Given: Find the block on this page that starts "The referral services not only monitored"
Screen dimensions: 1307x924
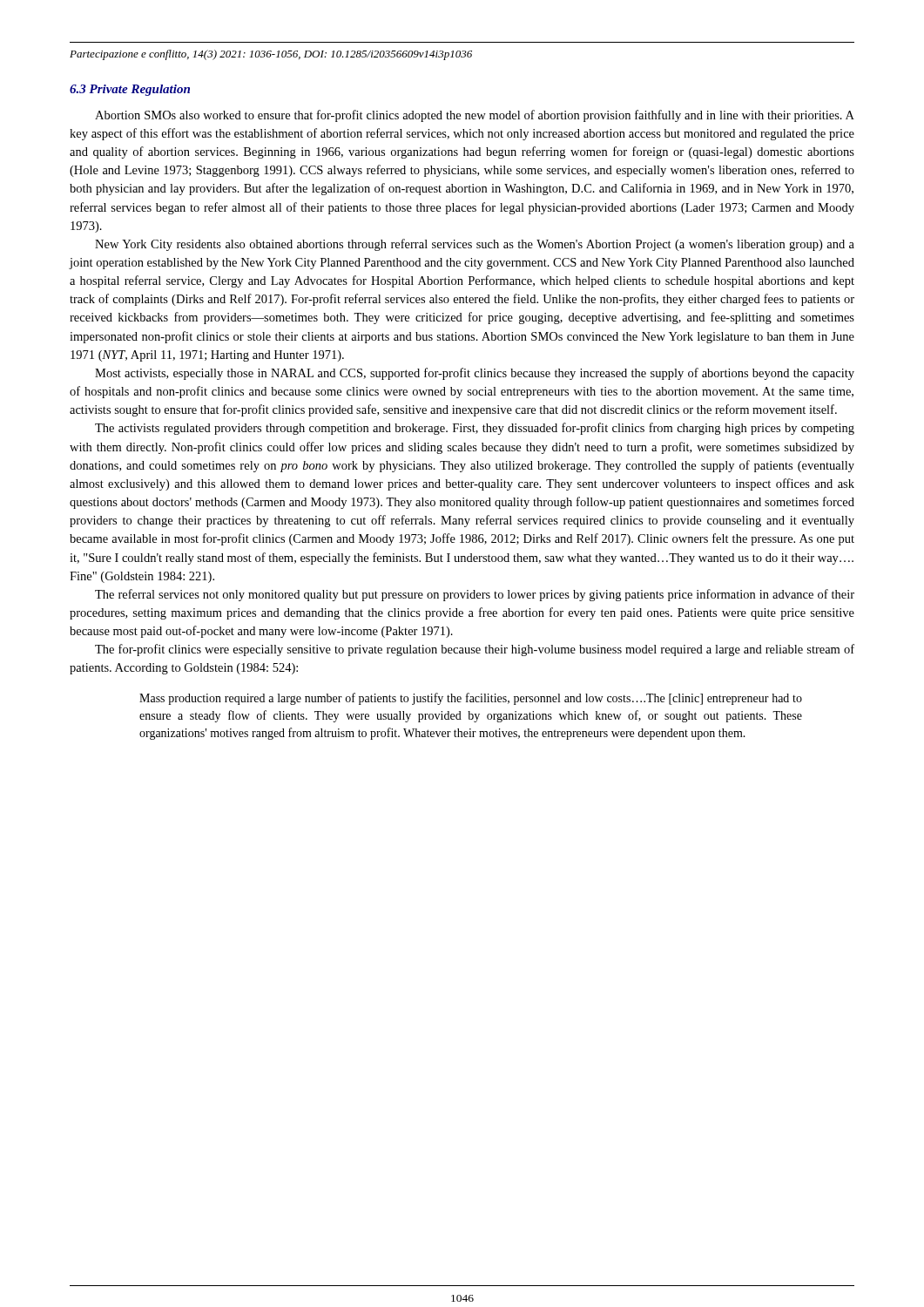Looking at the screenshot, I should [462, 613].
